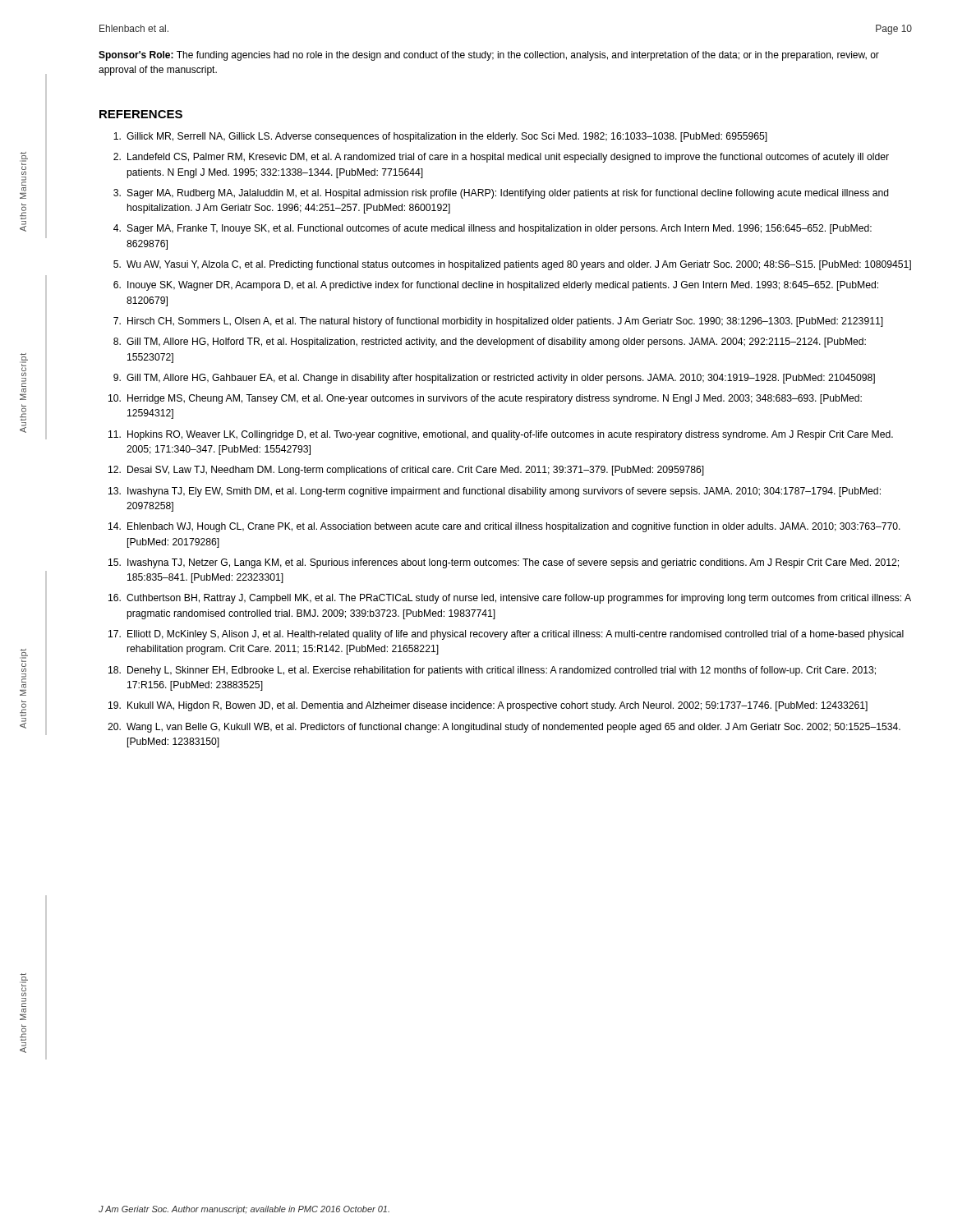Click the passage that begins "12. Desai SV,"
This screenshot has height=1232, width=953.
point(505,470)
